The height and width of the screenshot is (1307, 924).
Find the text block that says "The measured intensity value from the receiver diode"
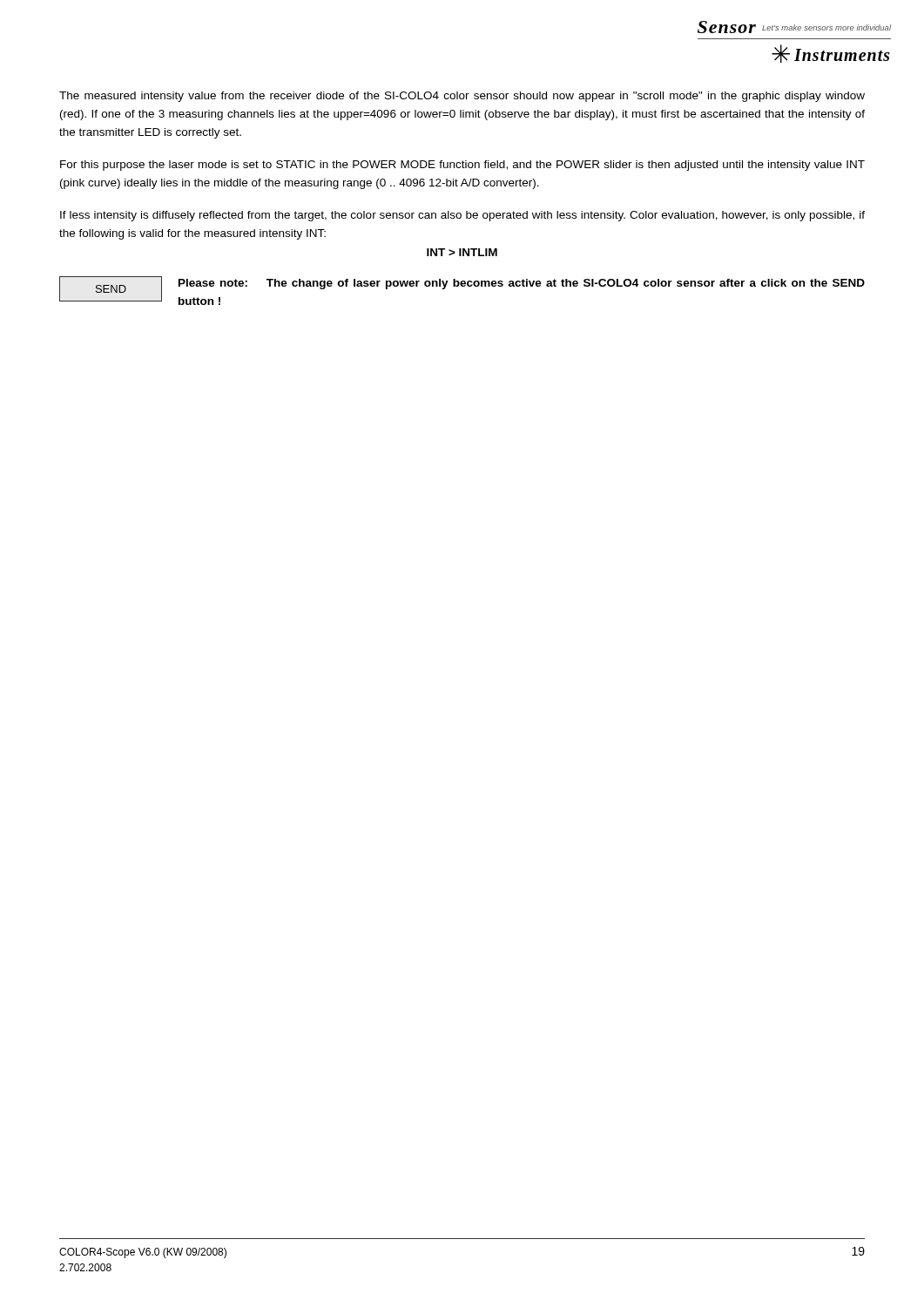point(462,114)
